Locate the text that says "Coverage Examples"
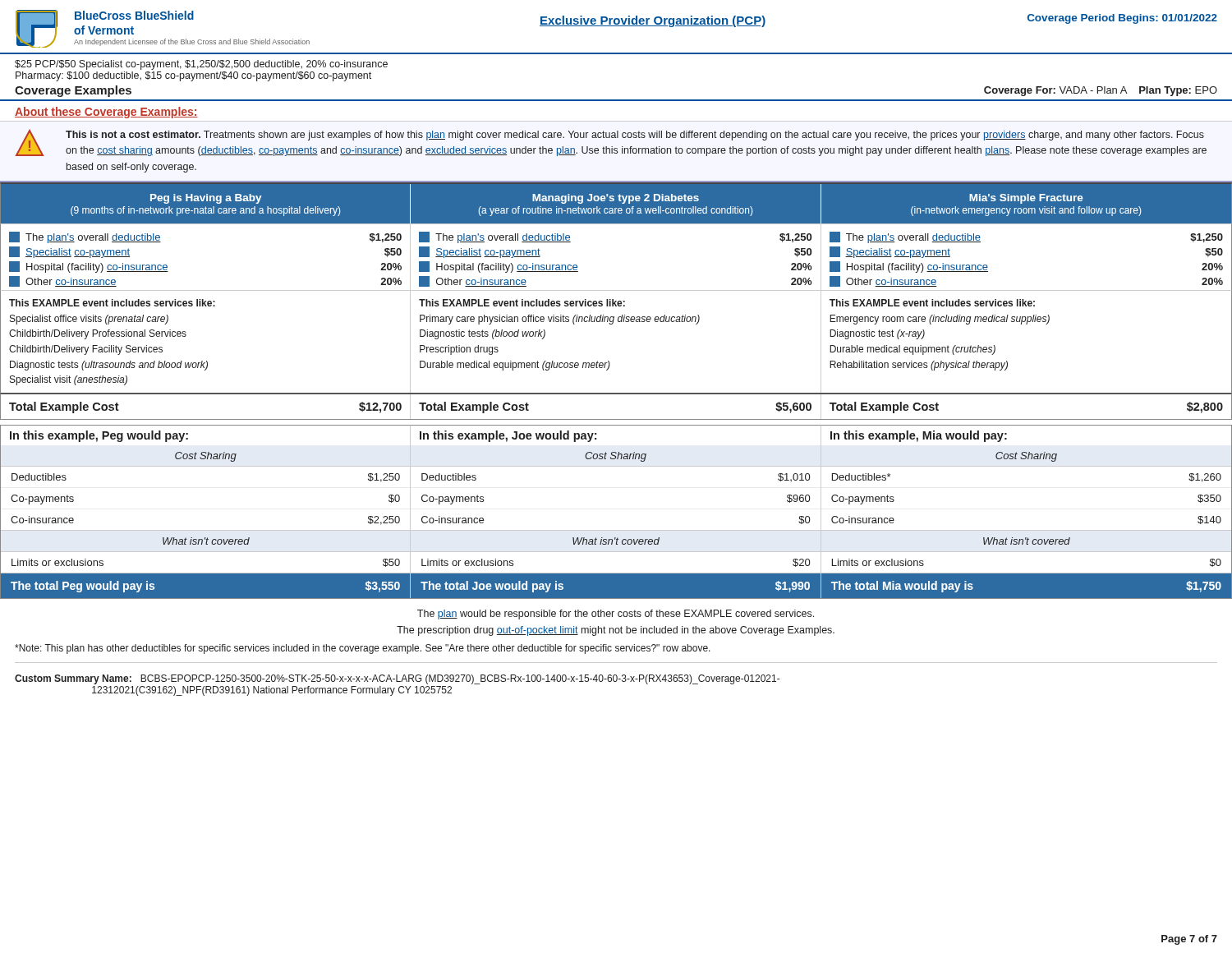1232x953 pixels. pos(73,90)
